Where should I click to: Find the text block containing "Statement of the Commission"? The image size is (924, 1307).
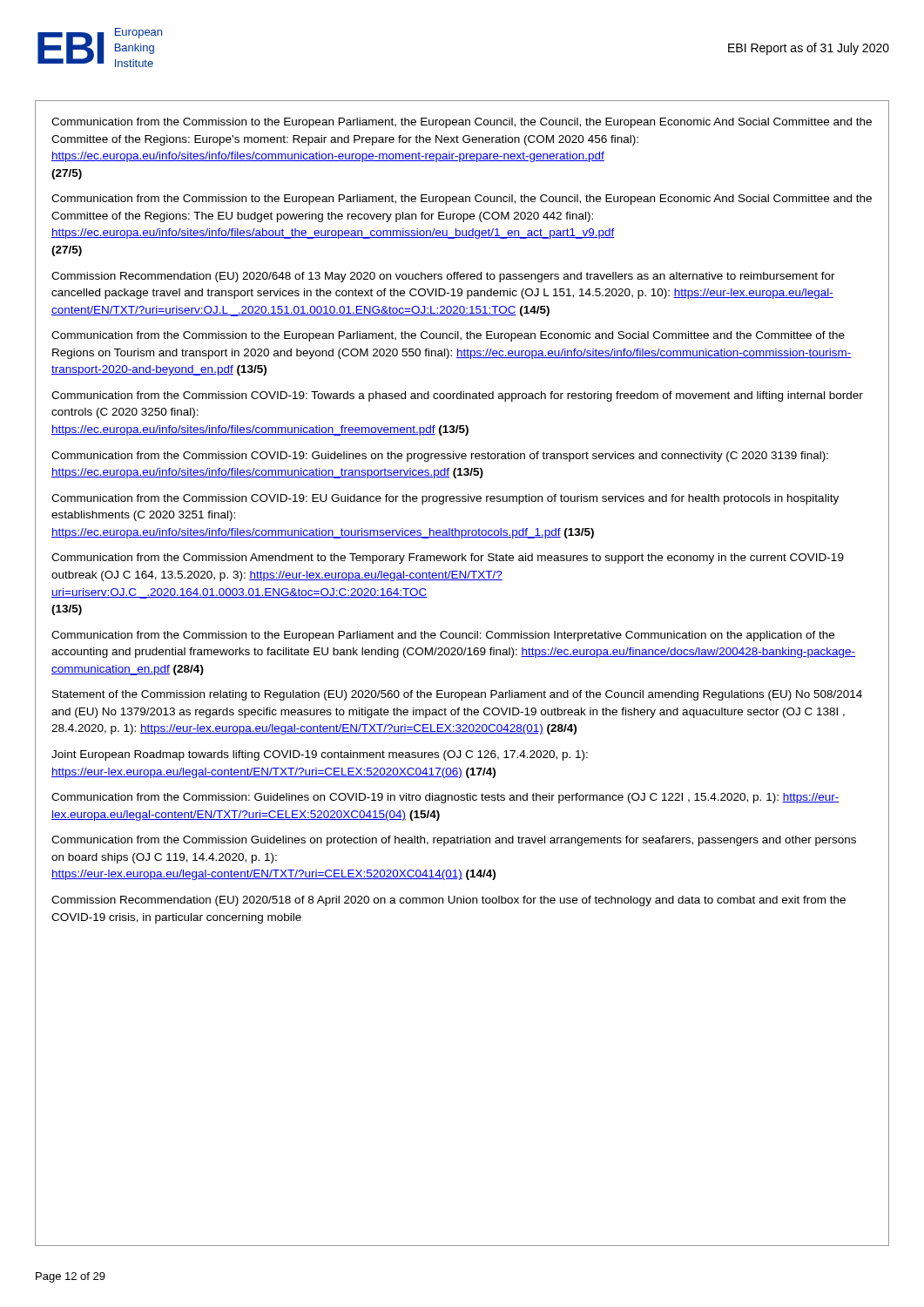[457, 711]
